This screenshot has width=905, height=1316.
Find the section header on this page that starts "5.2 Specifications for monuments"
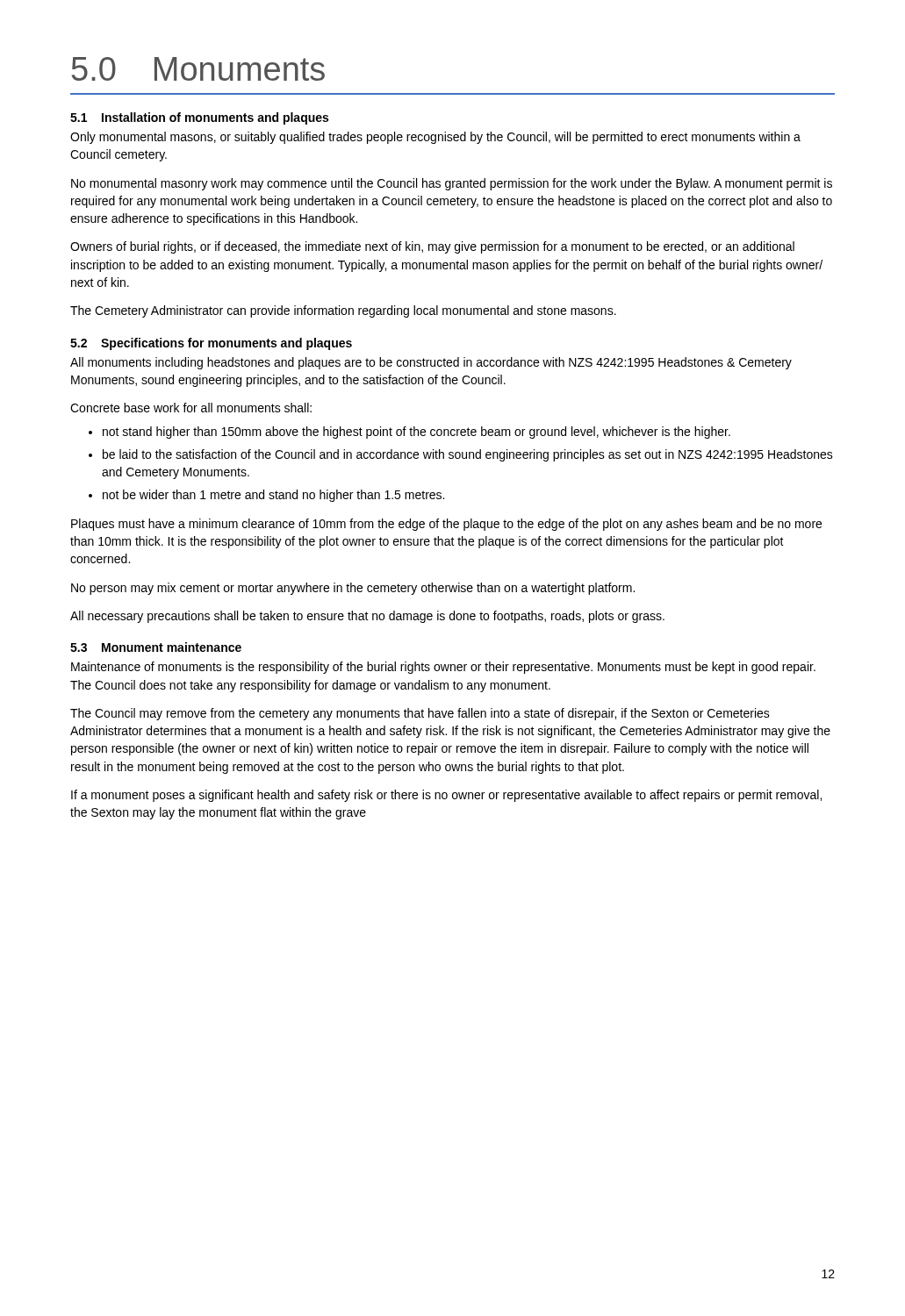coord(211,343)
